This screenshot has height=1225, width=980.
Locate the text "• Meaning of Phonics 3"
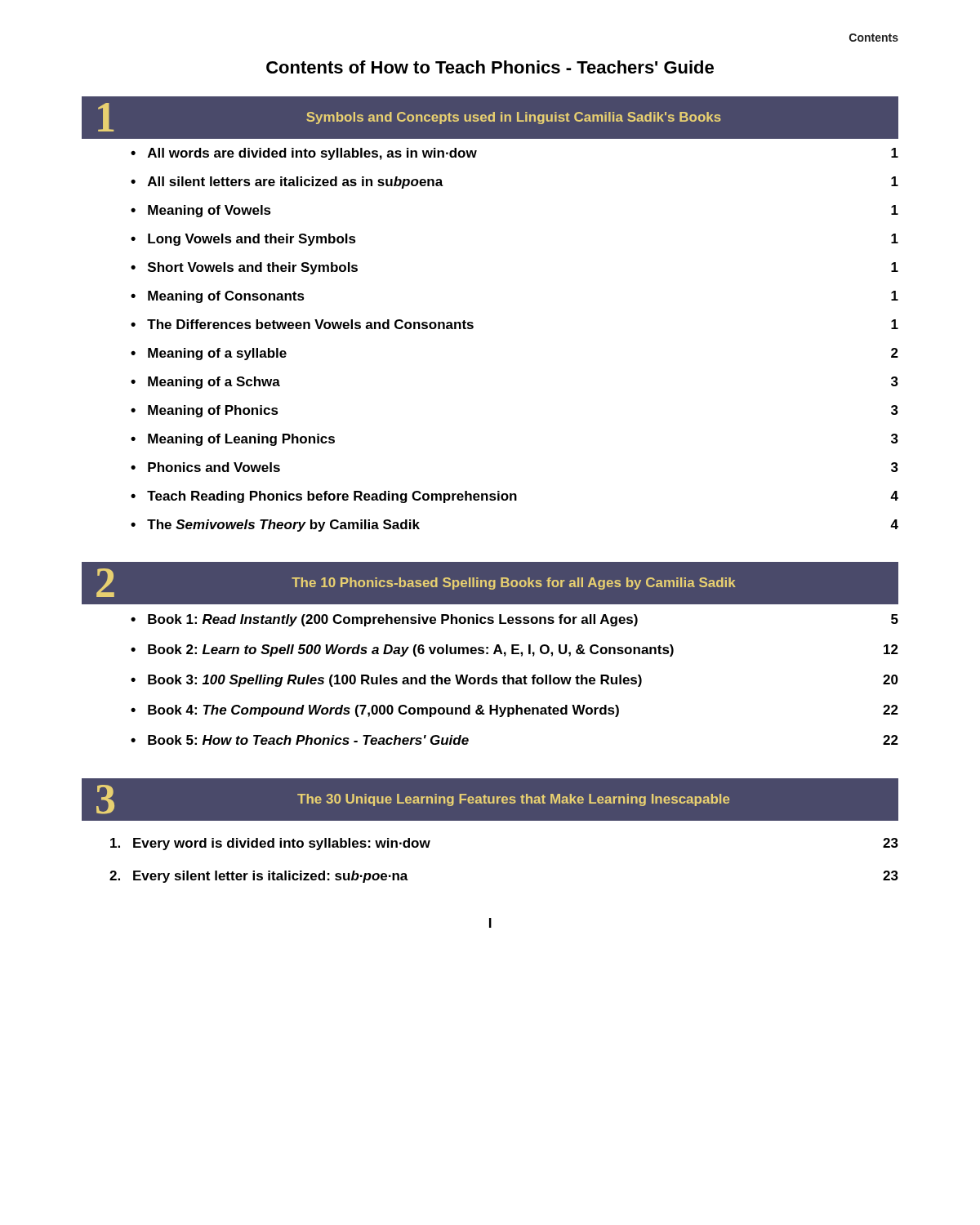coord(197,411)
